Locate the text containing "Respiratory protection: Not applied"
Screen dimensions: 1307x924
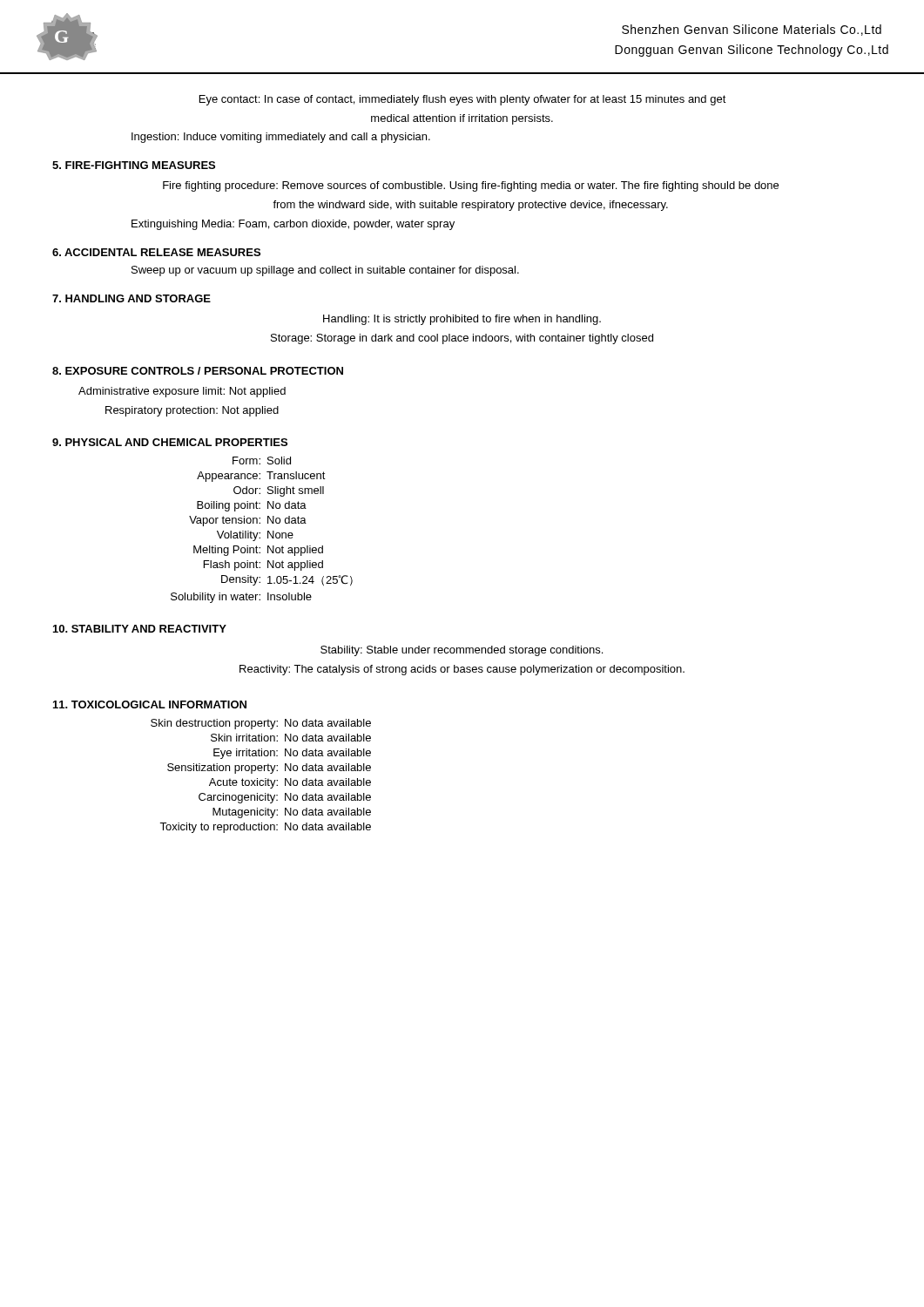(192, 410)
